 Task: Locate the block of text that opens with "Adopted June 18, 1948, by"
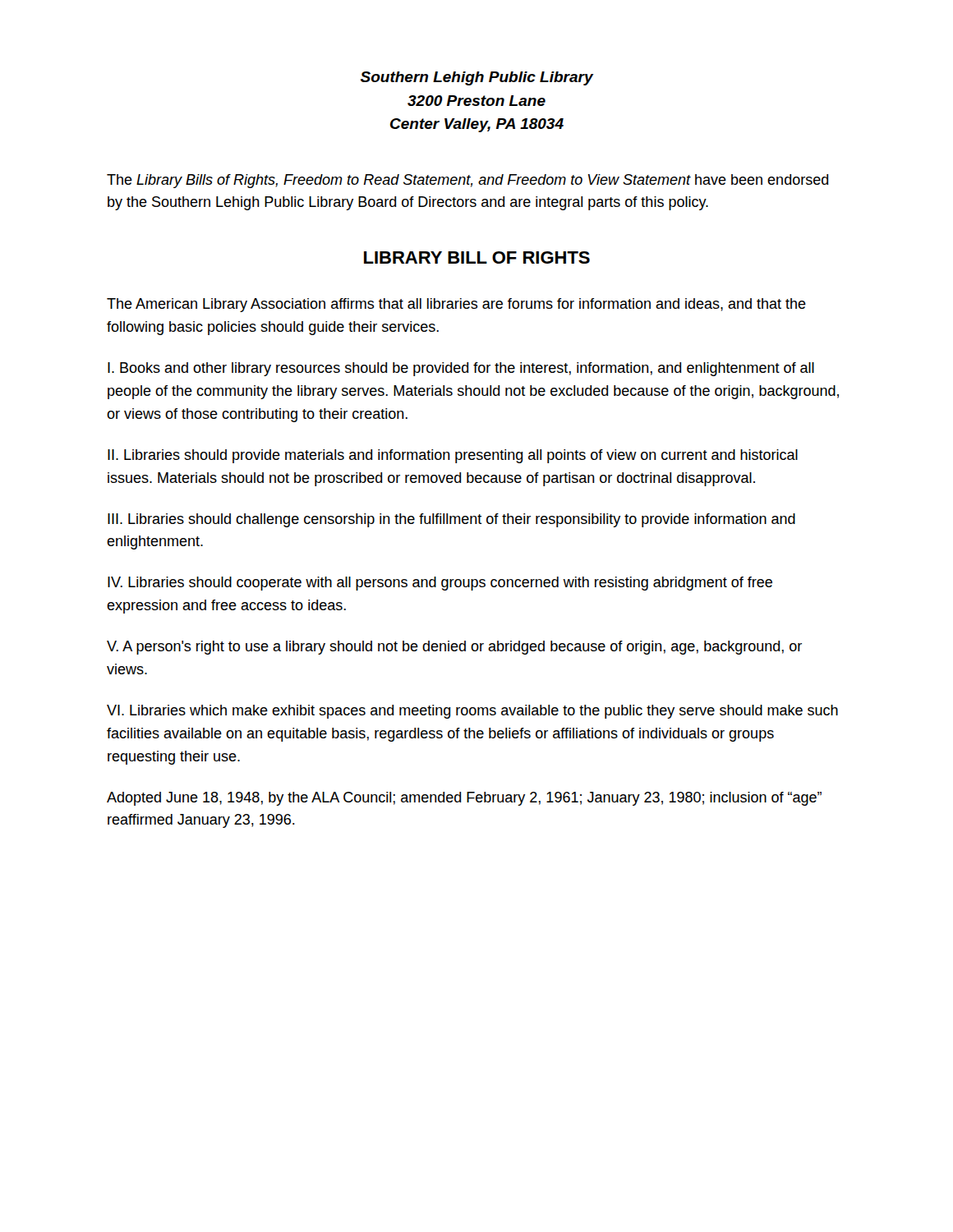tap(464, 809)
